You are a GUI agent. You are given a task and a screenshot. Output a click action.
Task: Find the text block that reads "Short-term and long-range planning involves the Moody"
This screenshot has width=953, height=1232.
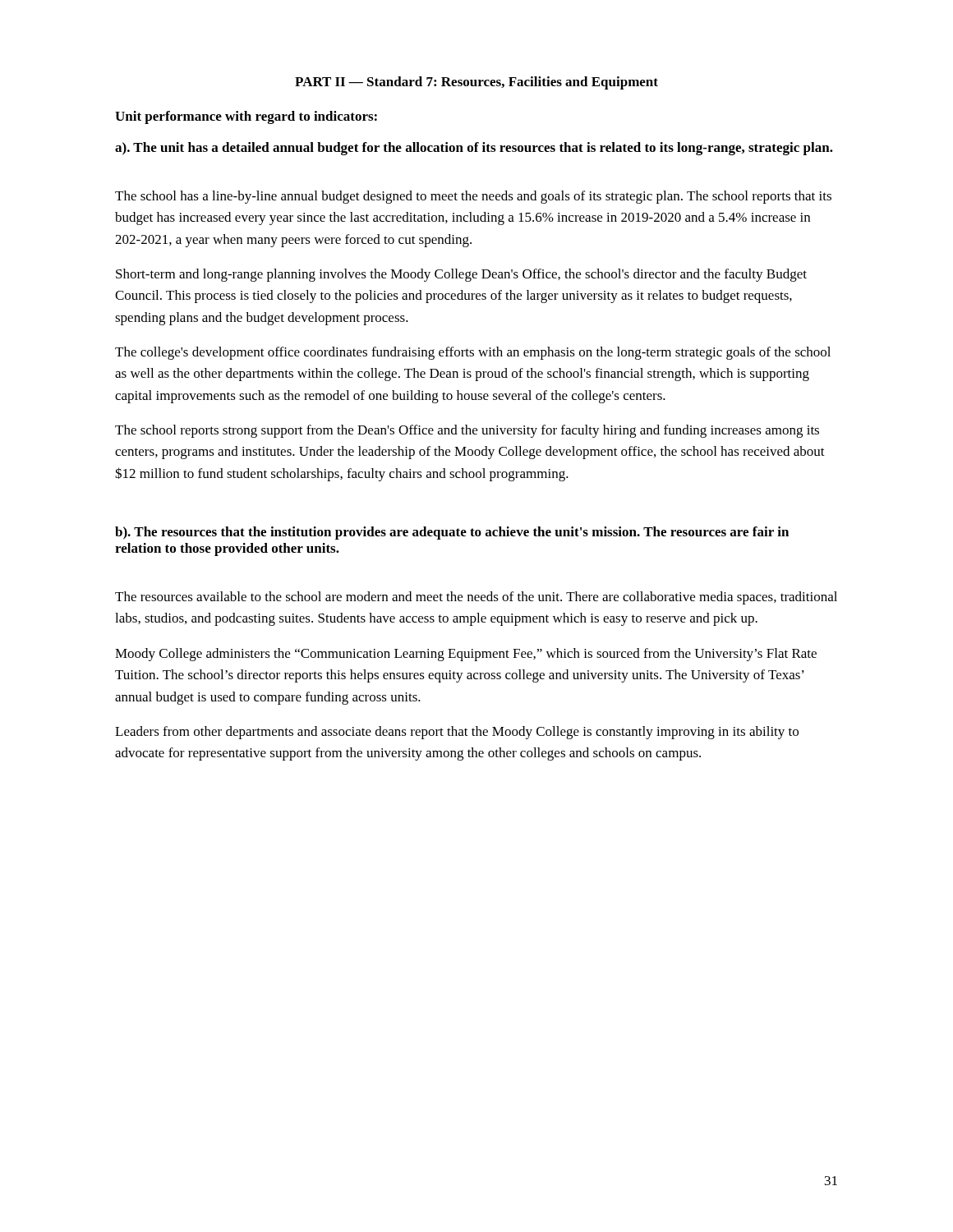click(x=461, y=296)
